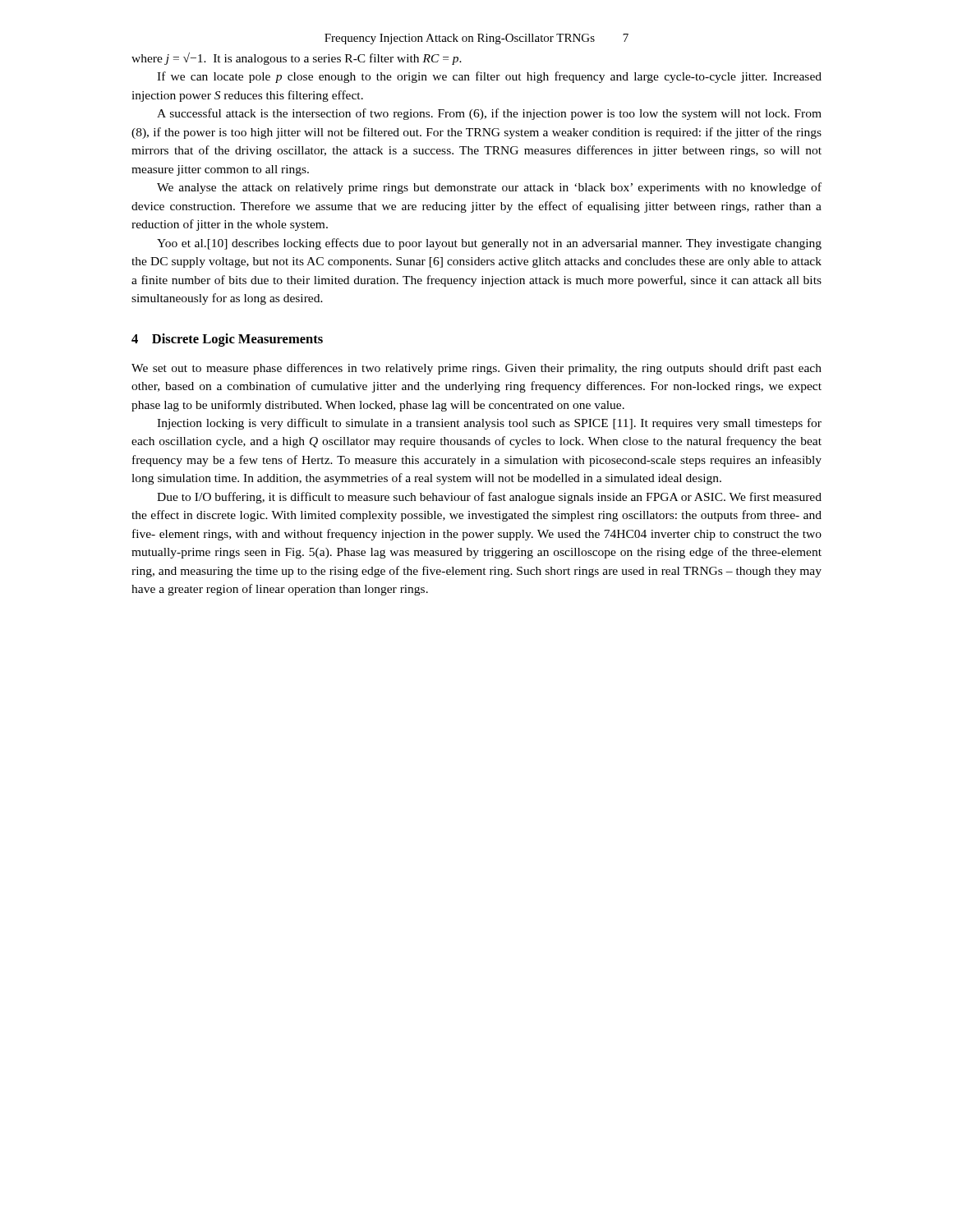
Task: Locate the text block containing "Due to I/O buffering, it is difficult to"
Action: point(476,543)
